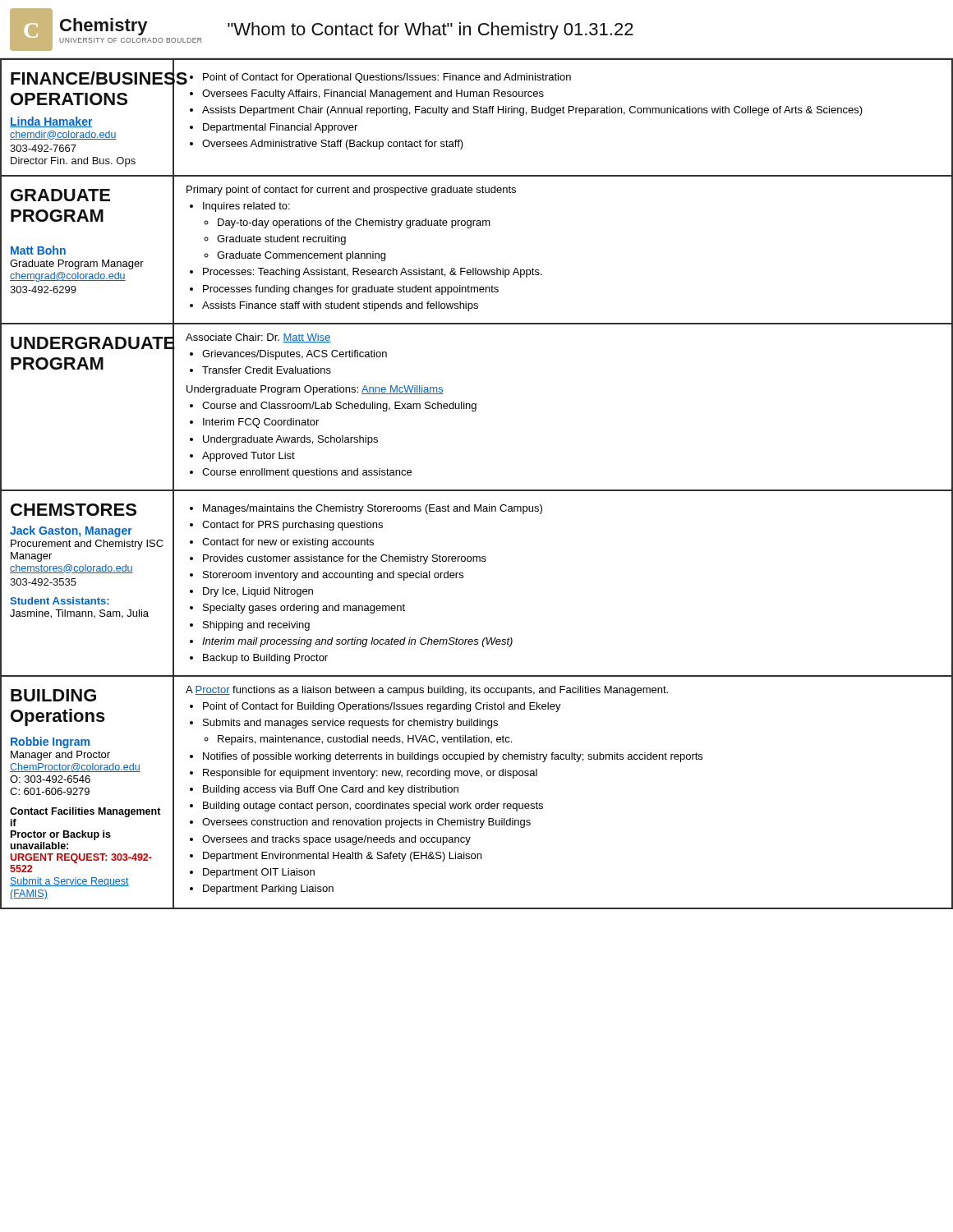The image size is (953, 1232).
Task: Point to the text starting "A Proctor functions as a"
Action: point(427,691)
